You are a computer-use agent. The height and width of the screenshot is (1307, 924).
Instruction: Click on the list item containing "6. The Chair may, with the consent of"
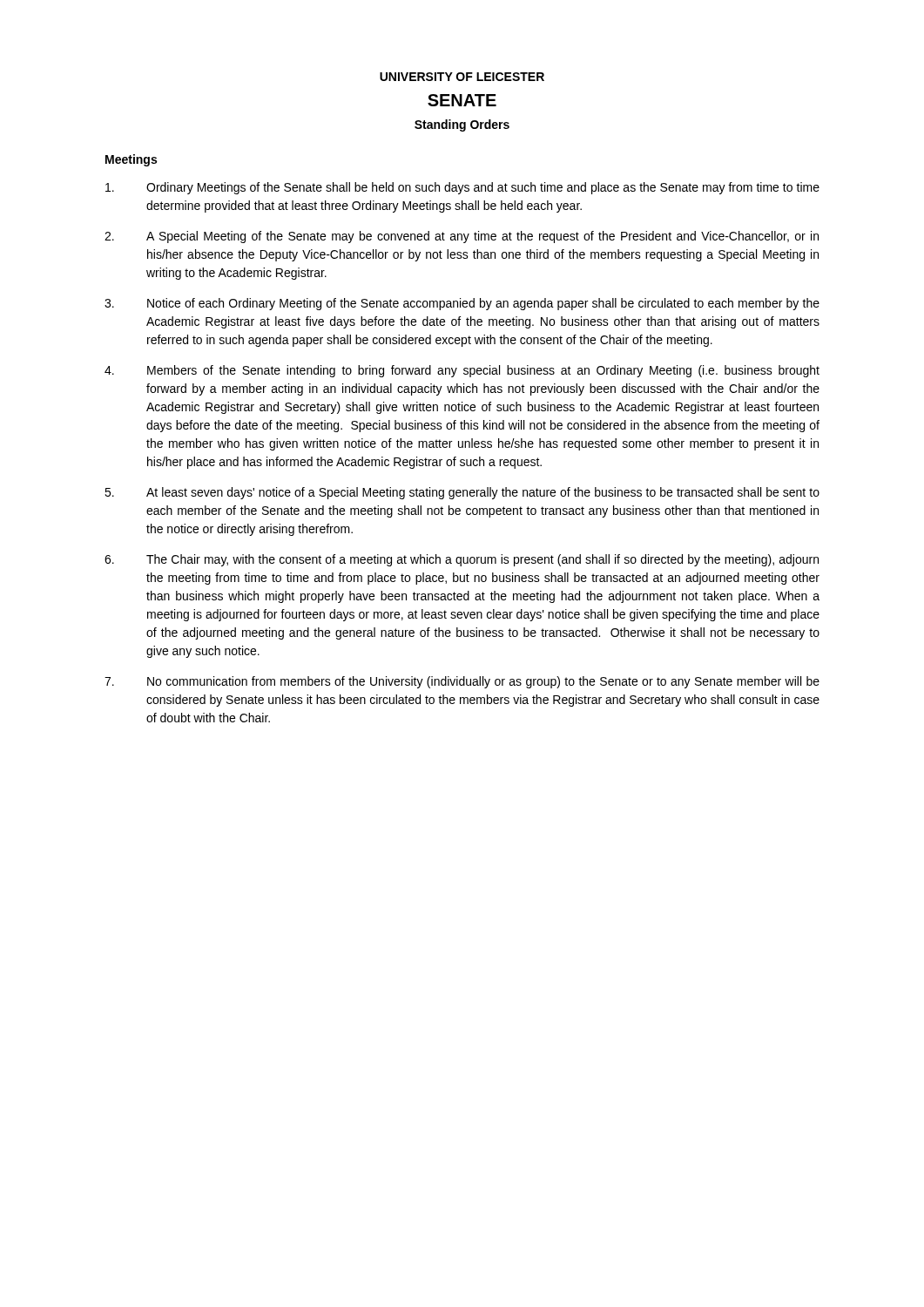[462, 606]
